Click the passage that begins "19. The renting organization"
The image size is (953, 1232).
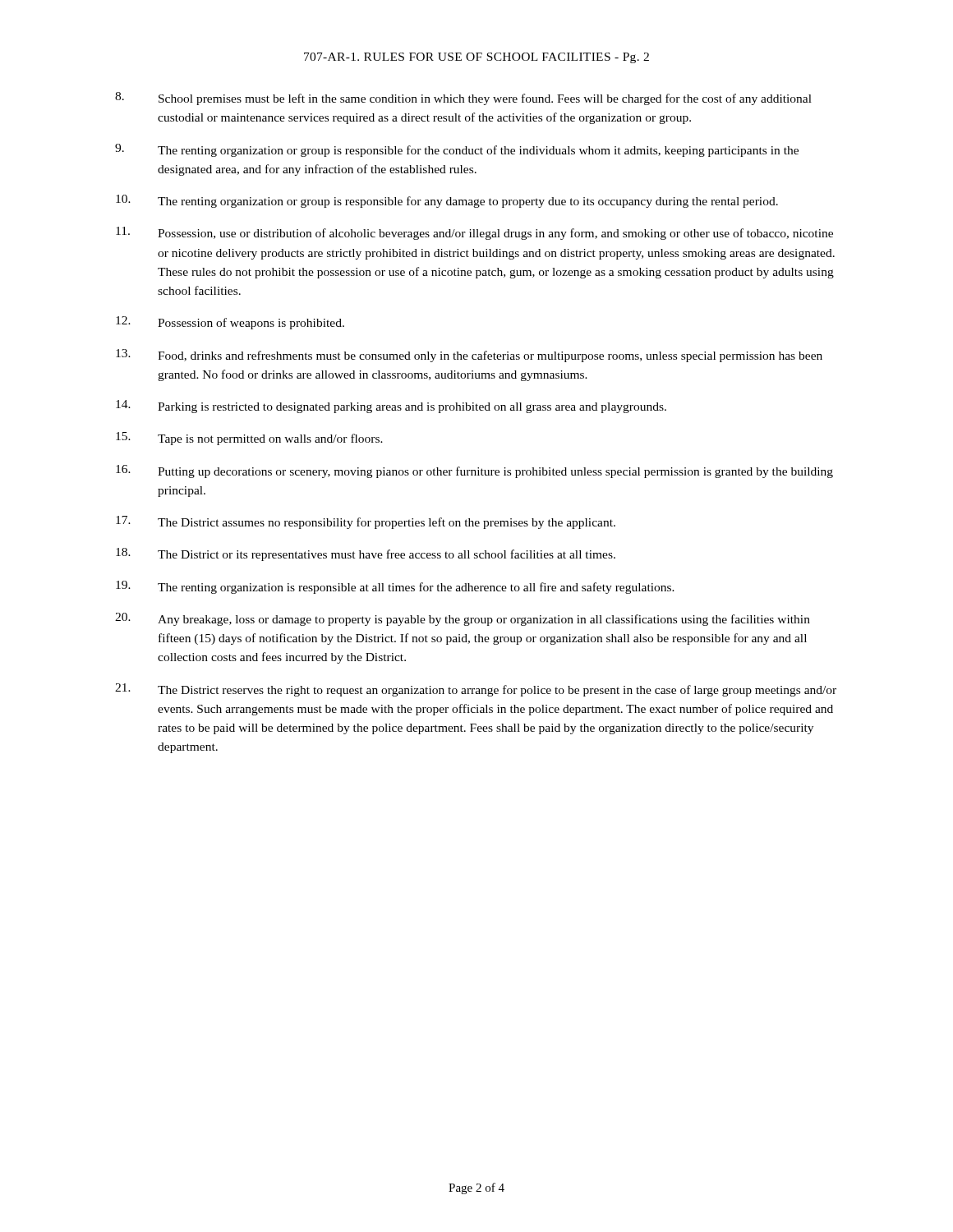tap(476, 586)
